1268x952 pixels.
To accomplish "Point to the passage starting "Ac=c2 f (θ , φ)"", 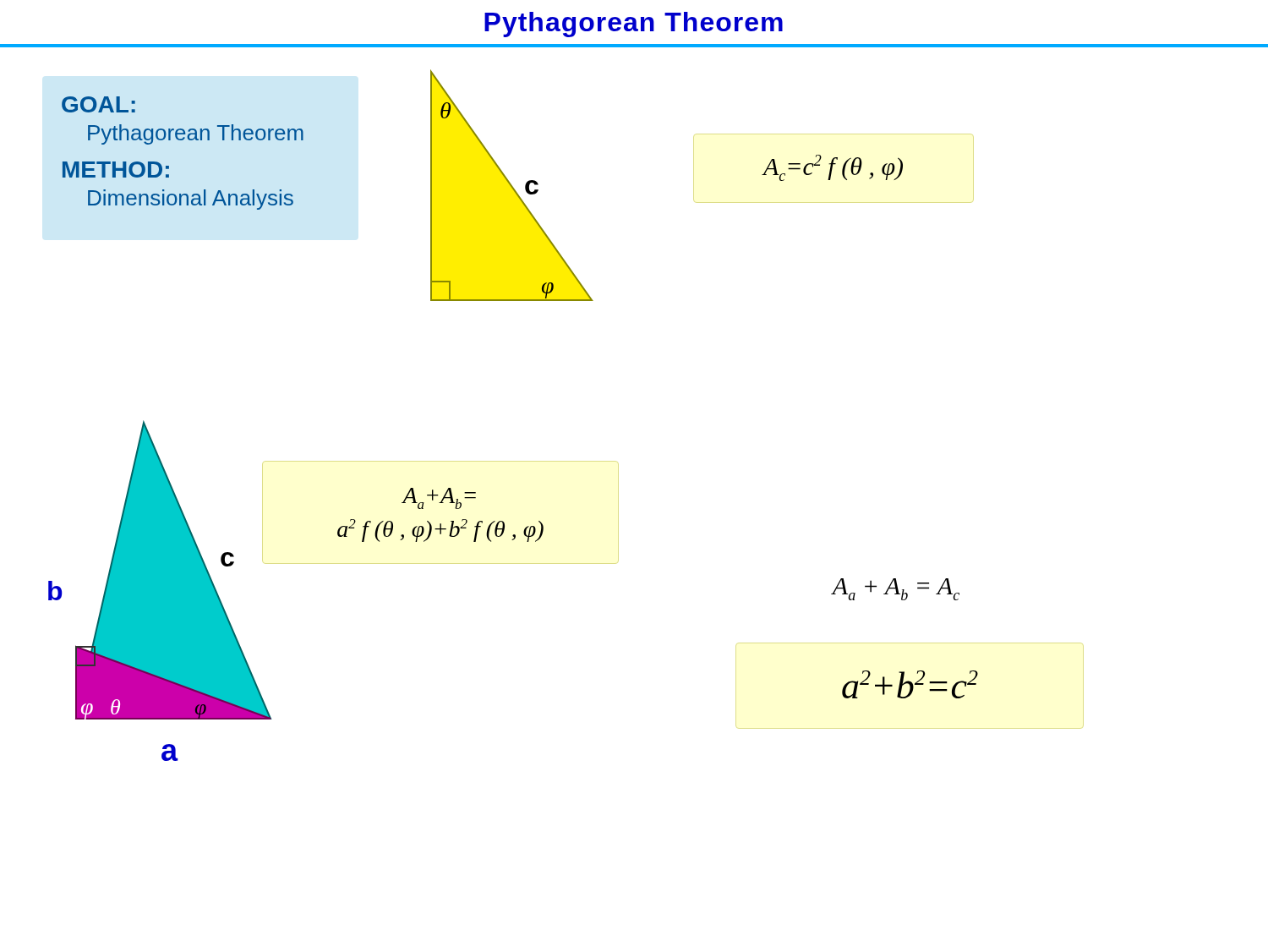I will point(834,168).
